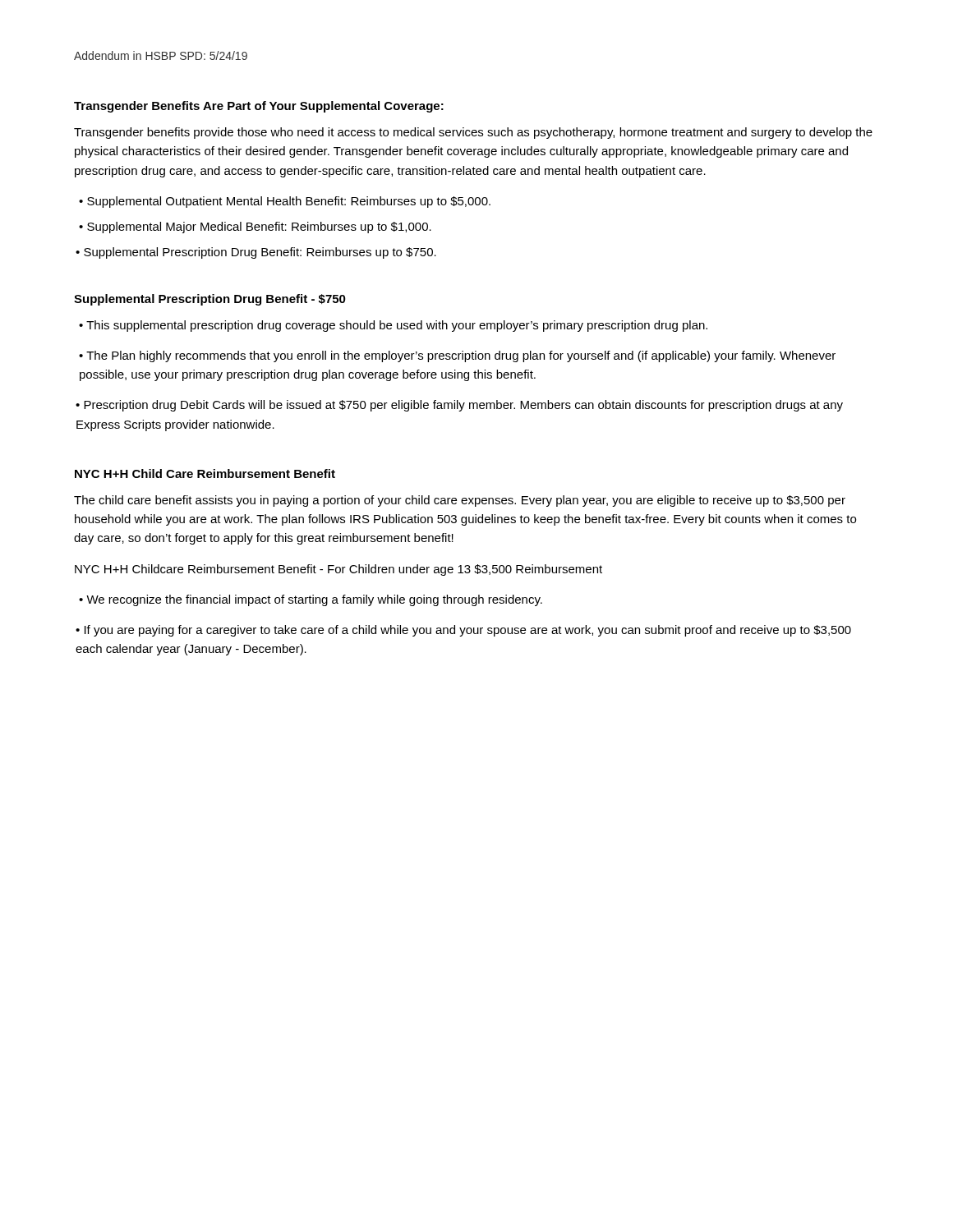Find the block on this page that starts "• Supplemental Major Medical Benefit: Reimburses up"
The width and height of the screenshot is (953, 1232).
pos(255,226)
